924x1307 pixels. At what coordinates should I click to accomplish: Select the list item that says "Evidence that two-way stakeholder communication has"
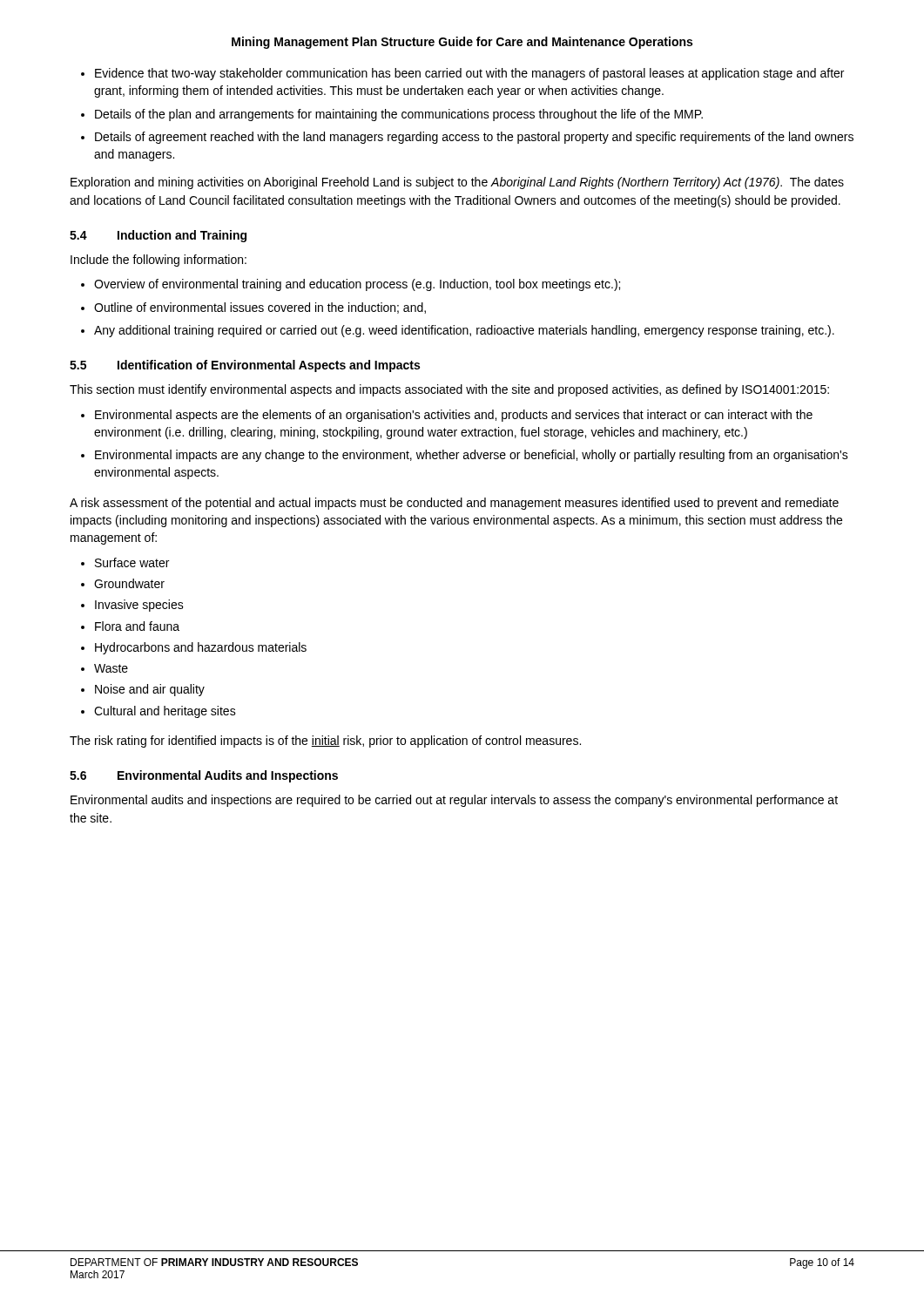(x=469, y=82)
